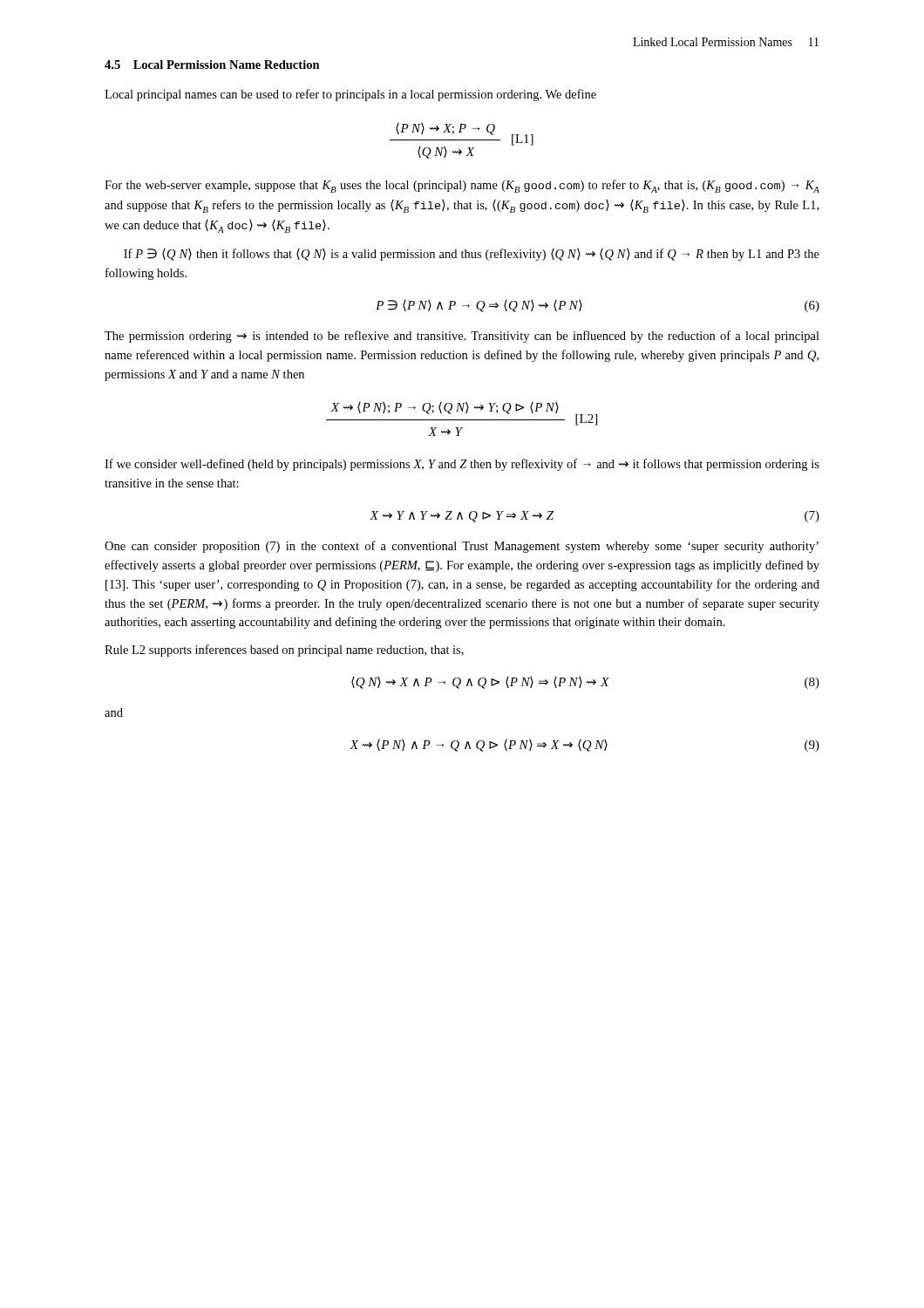Locate the passage starting "4.5 Local Permission Name Reduction"
The width and height of the screenshot is (924, 1308).
(212, 65)
